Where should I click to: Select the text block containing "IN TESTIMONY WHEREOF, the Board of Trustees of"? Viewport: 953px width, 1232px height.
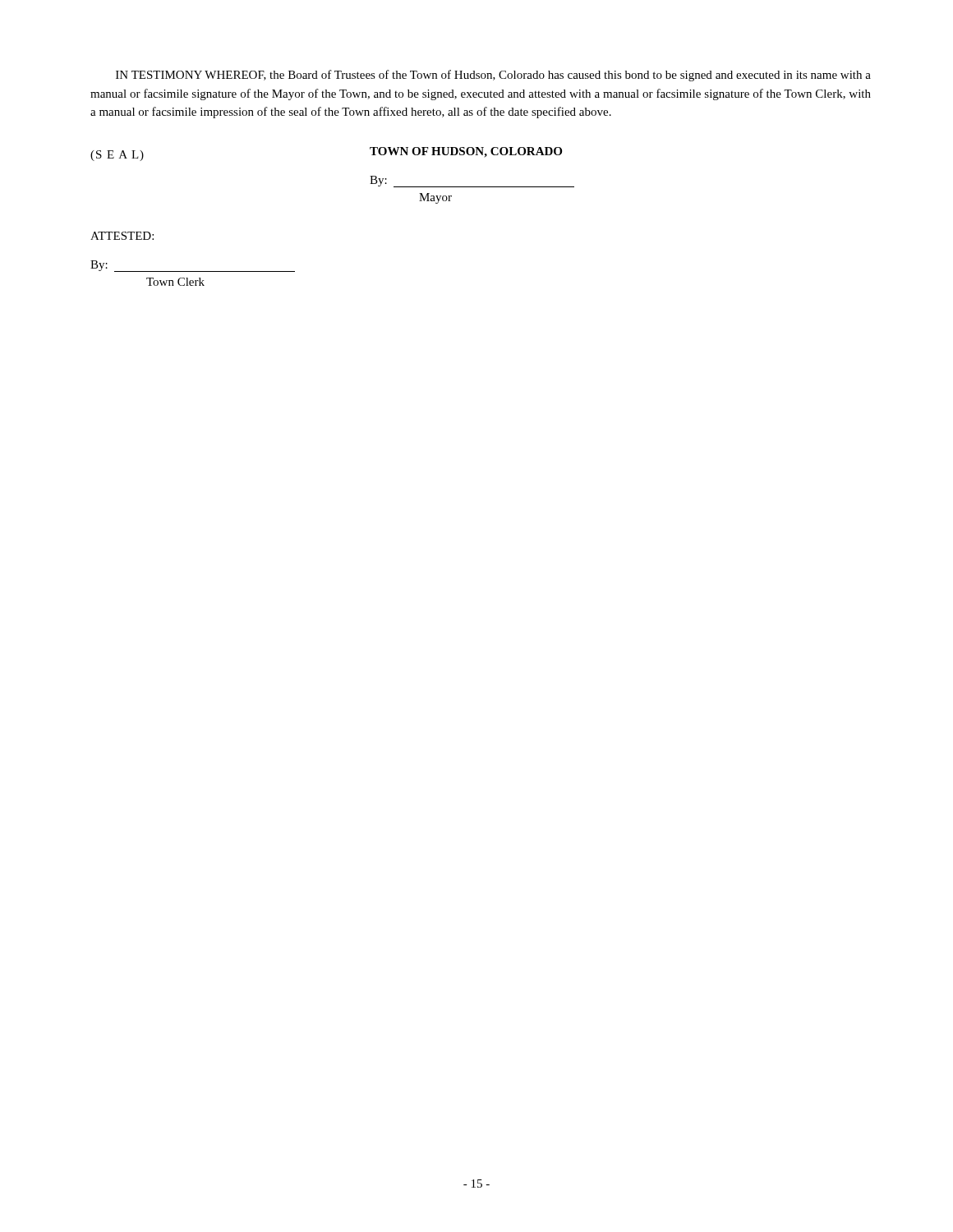481,93
